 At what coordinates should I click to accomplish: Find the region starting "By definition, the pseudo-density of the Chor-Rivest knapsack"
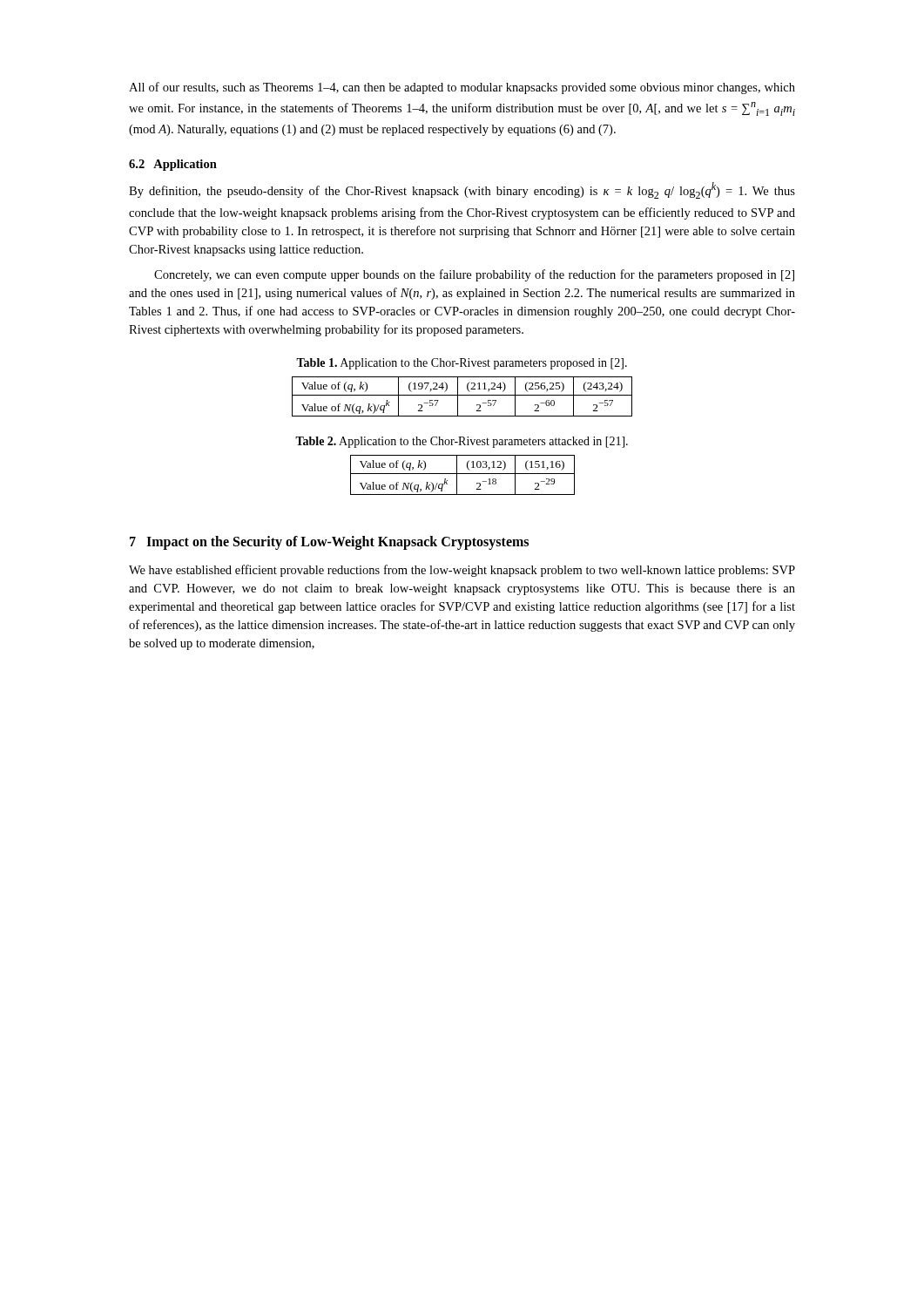462,219
